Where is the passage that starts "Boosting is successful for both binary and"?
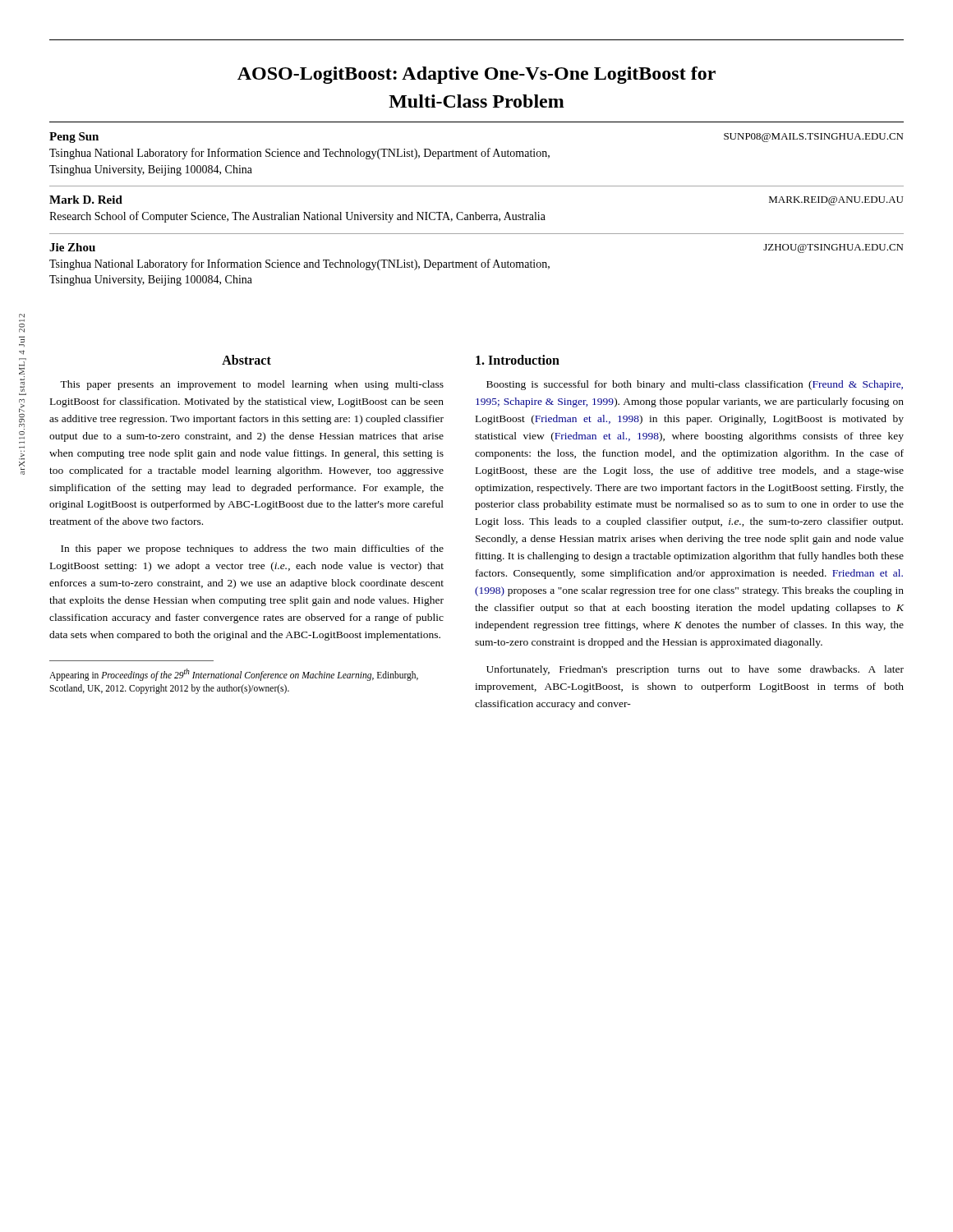This screenshot has width=953, height=1232. point(689,544)
